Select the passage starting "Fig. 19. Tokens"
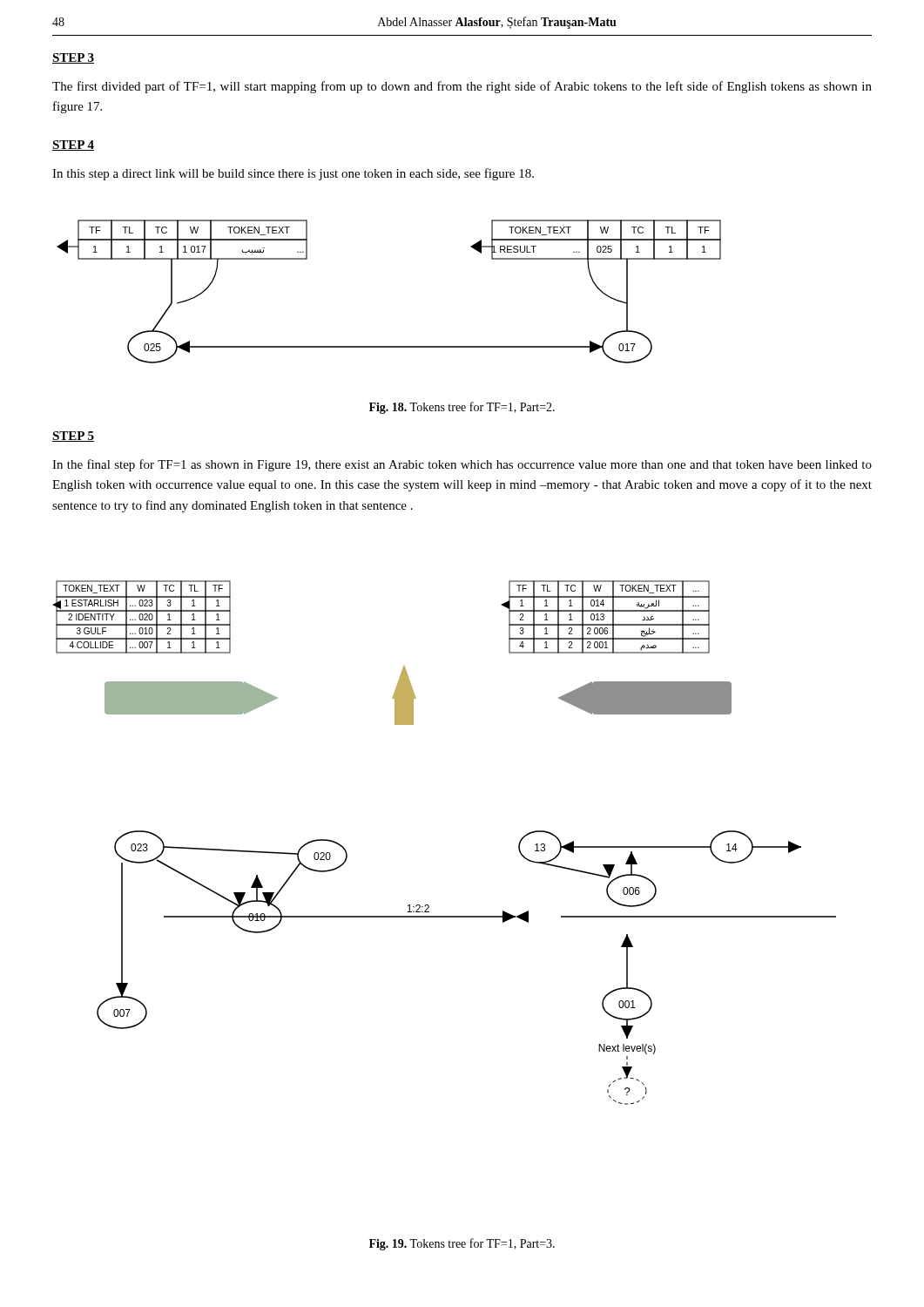This screenshot has height=1307, width=924. coord(462,1244)
